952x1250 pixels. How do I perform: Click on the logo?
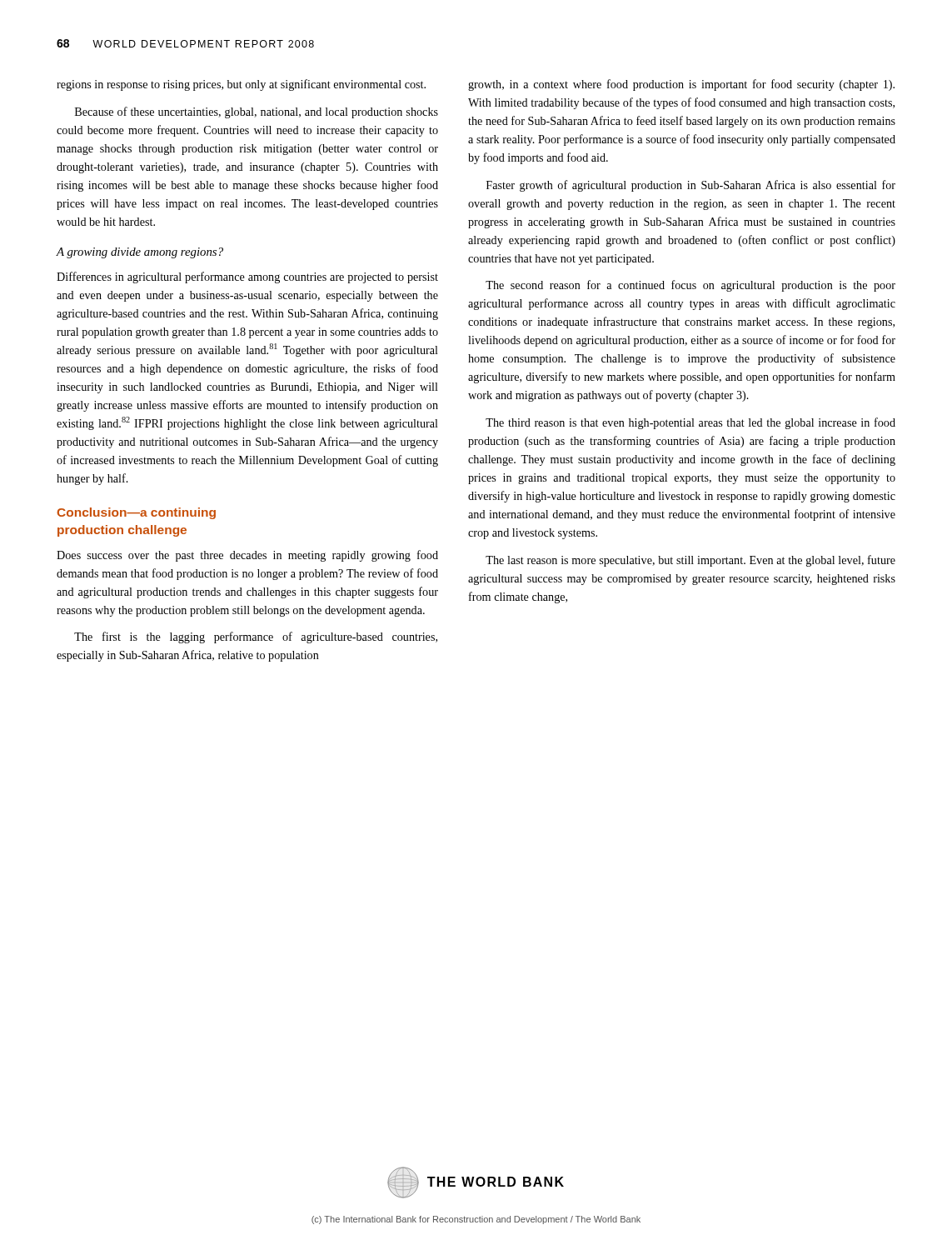(x=476, y=1182)
